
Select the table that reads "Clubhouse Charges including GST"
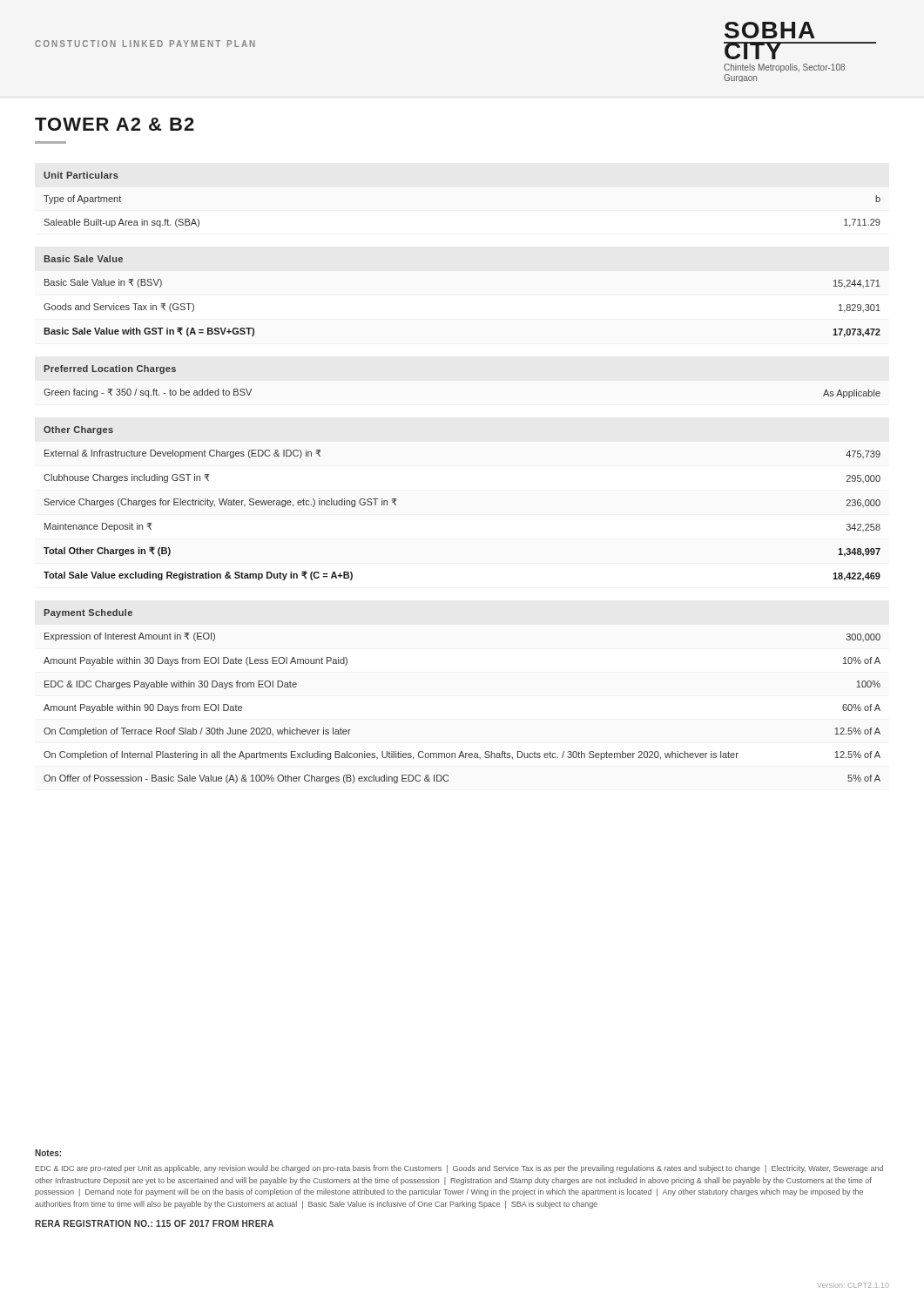[x=462, y=503]
